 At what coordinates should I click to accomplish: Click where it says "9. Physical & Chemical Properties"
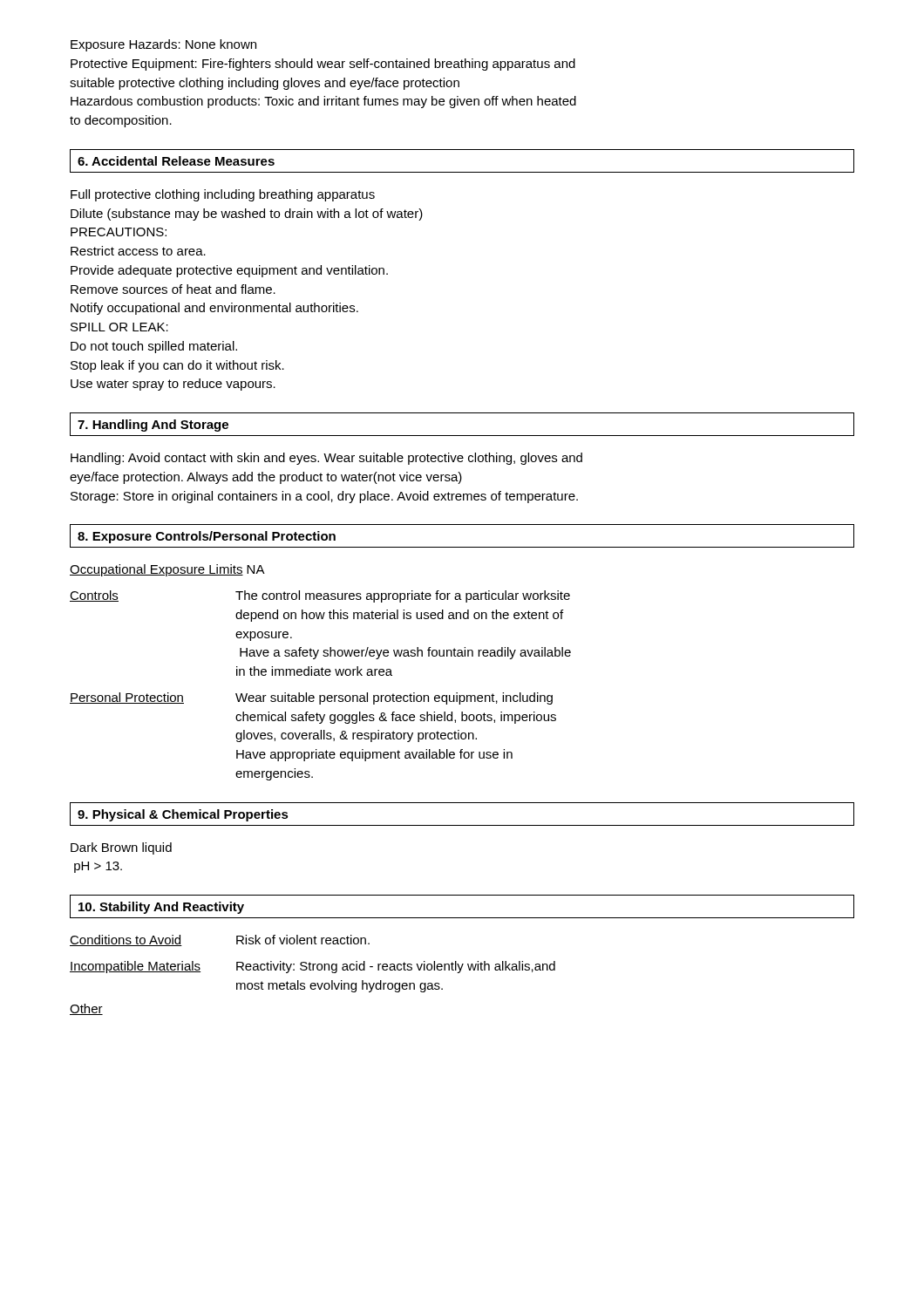(x=183, y=814)
